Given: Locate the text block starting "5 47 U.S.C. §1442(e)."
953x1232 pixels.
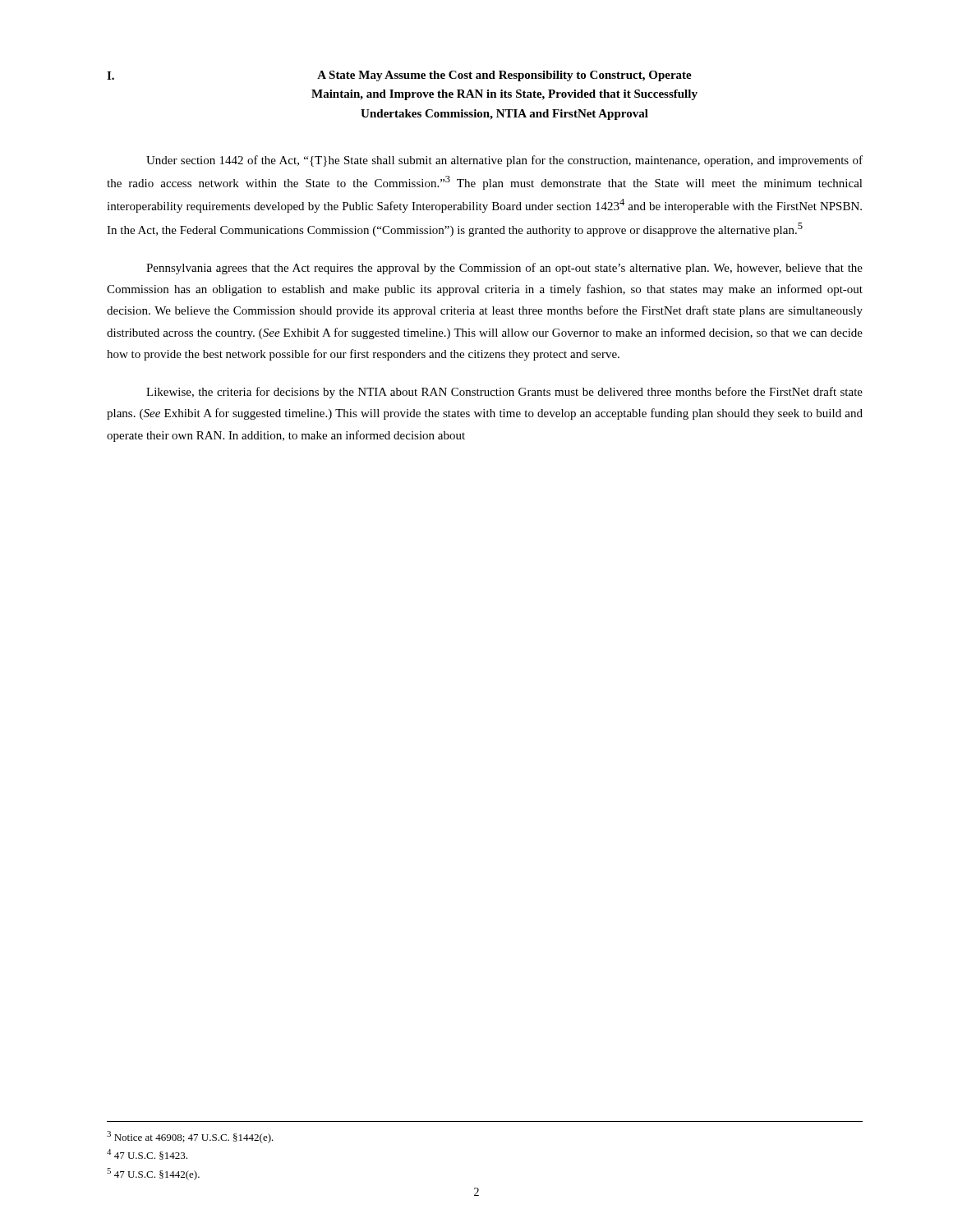Looking at the screenshot, I should pos(153,1173).
